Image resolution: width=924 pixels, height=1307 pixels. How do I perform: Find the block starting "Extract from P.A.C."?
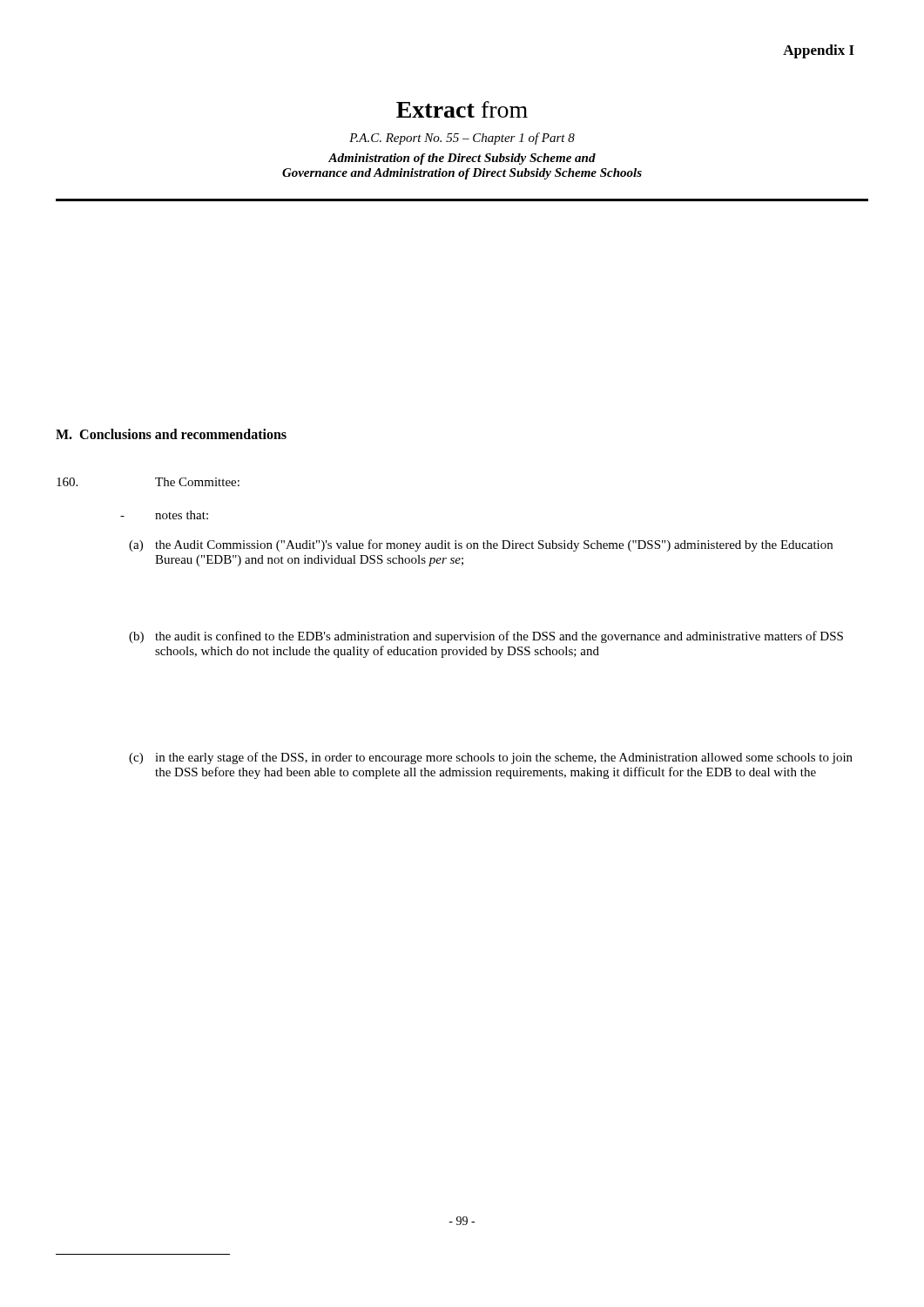462,138
